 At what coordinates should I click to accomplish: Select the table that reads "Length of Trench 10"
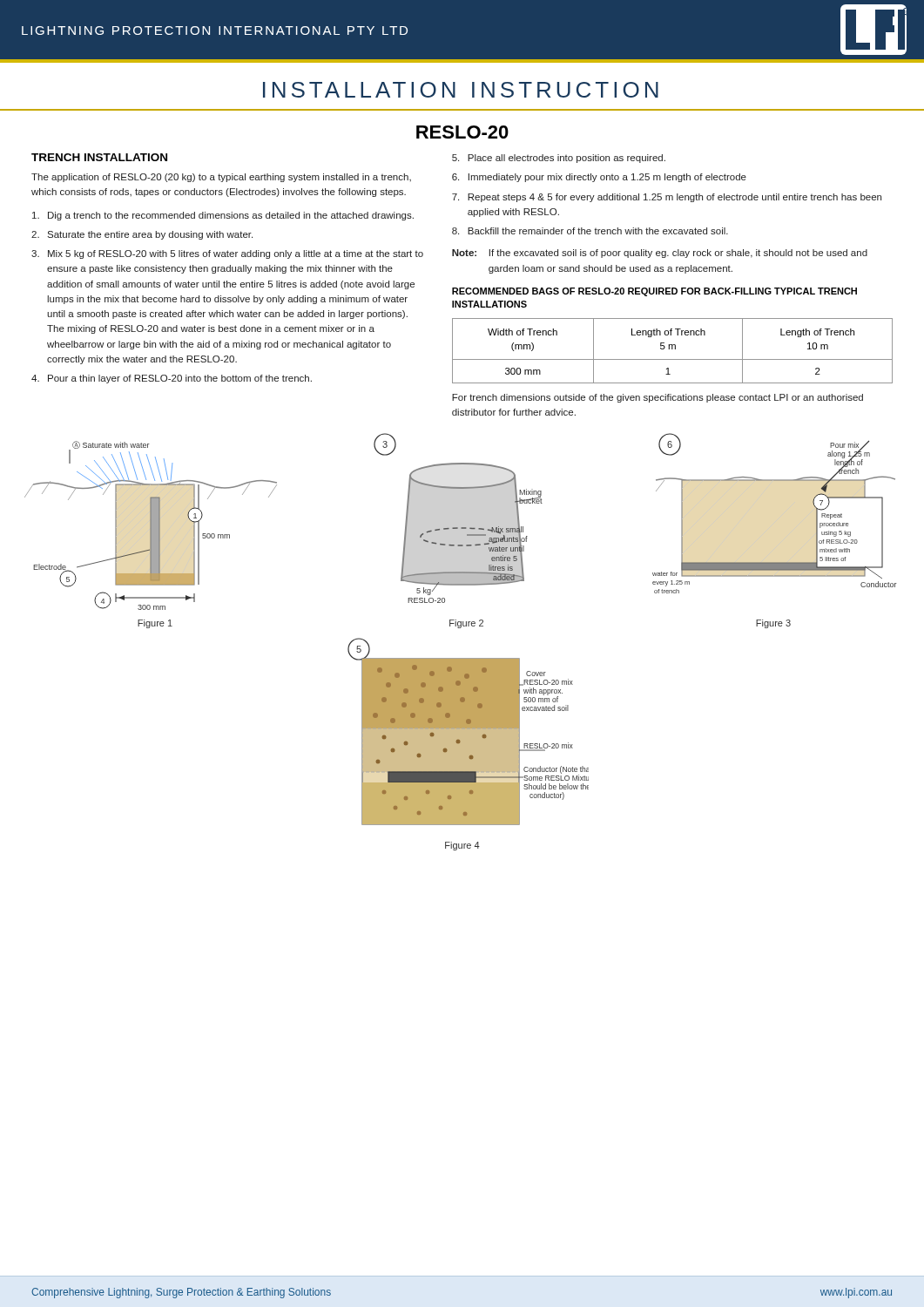[x=672, y=350]
